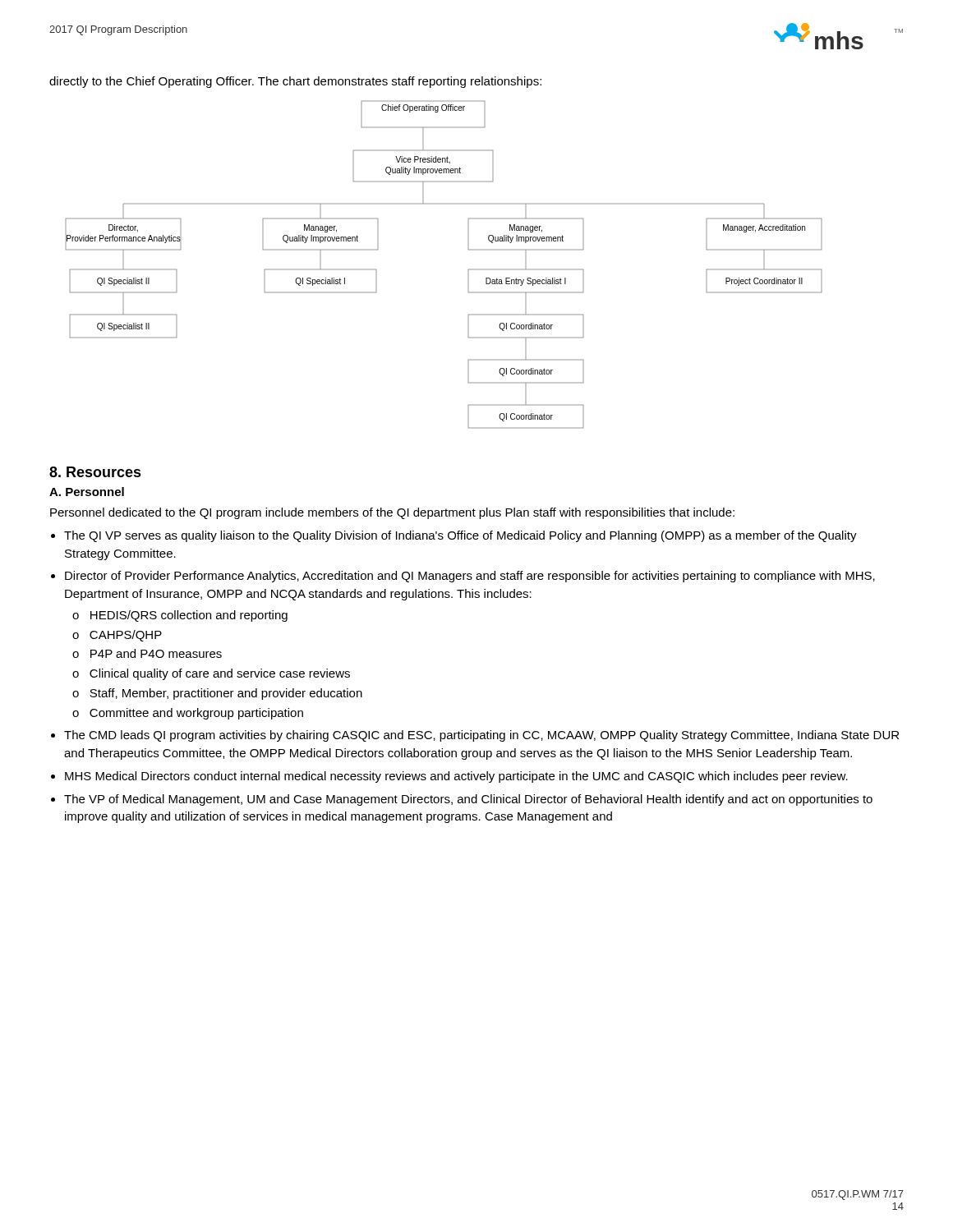Where does it say "o HEDIS/QRS collection and reporting"?

click(180, 615)
